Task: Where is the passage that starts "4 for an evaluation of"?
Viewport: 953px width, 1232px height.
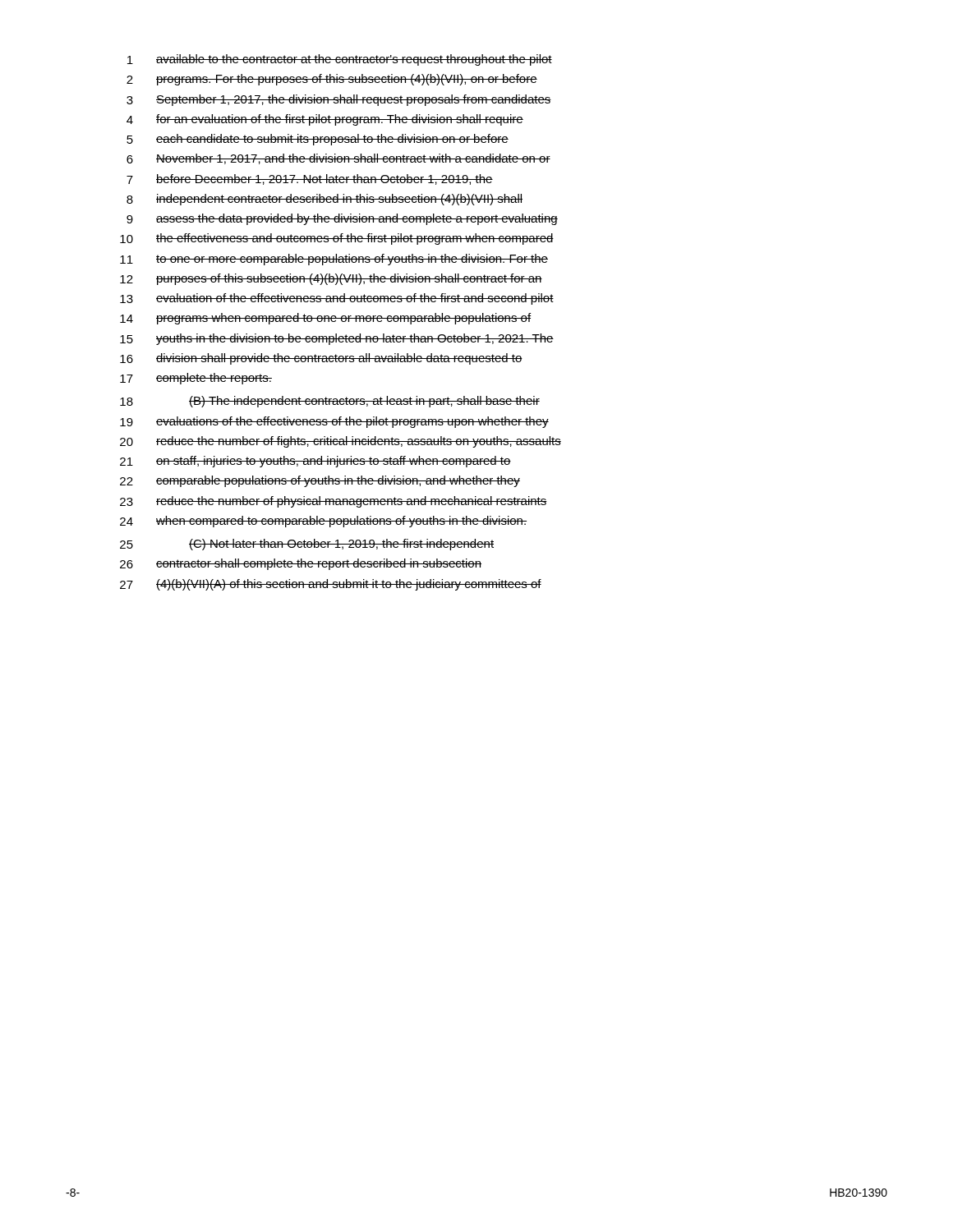Action: click(x=476, y=119)
